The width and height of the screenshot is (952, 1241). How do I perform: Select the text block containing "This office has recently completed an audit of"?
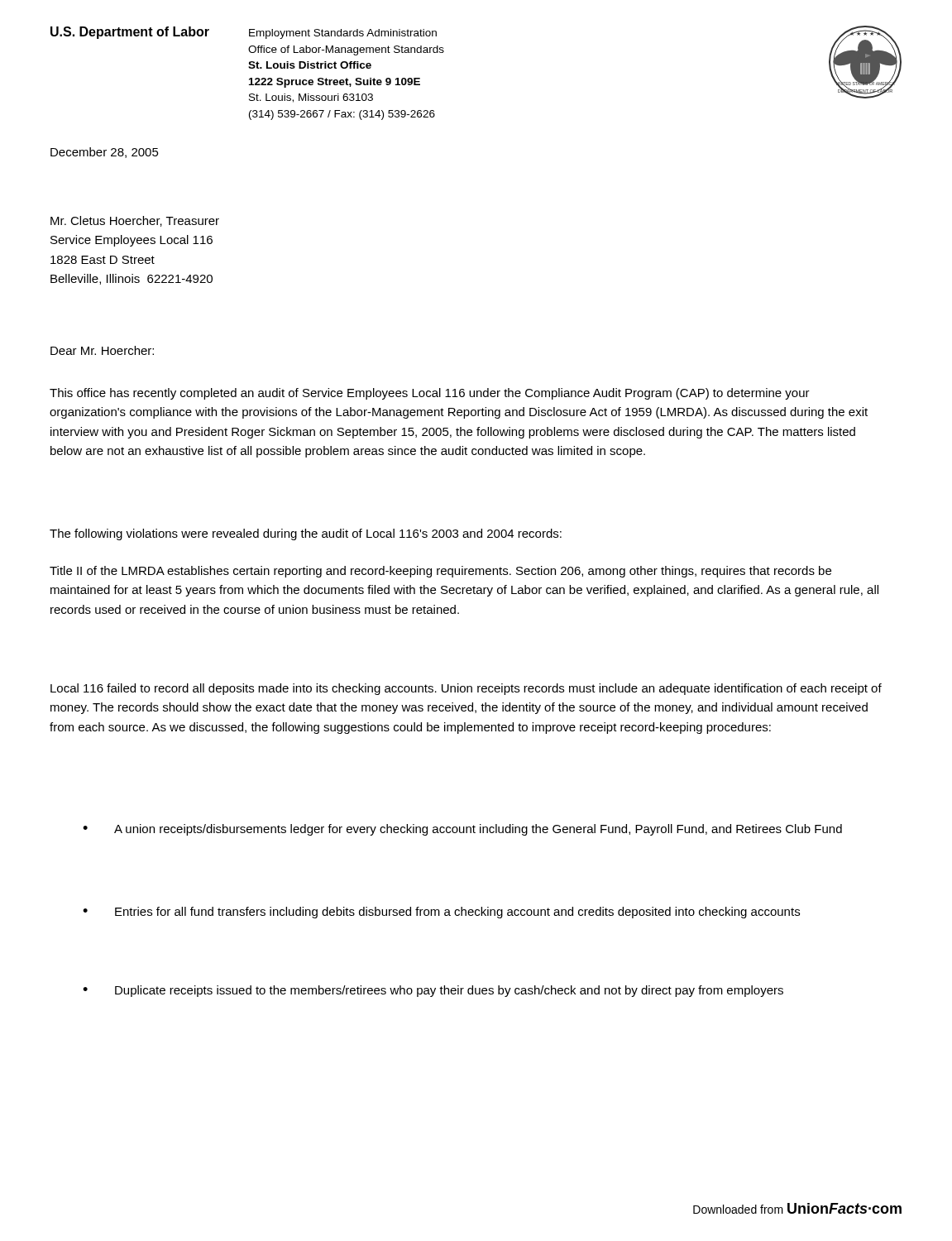point(459,421)
